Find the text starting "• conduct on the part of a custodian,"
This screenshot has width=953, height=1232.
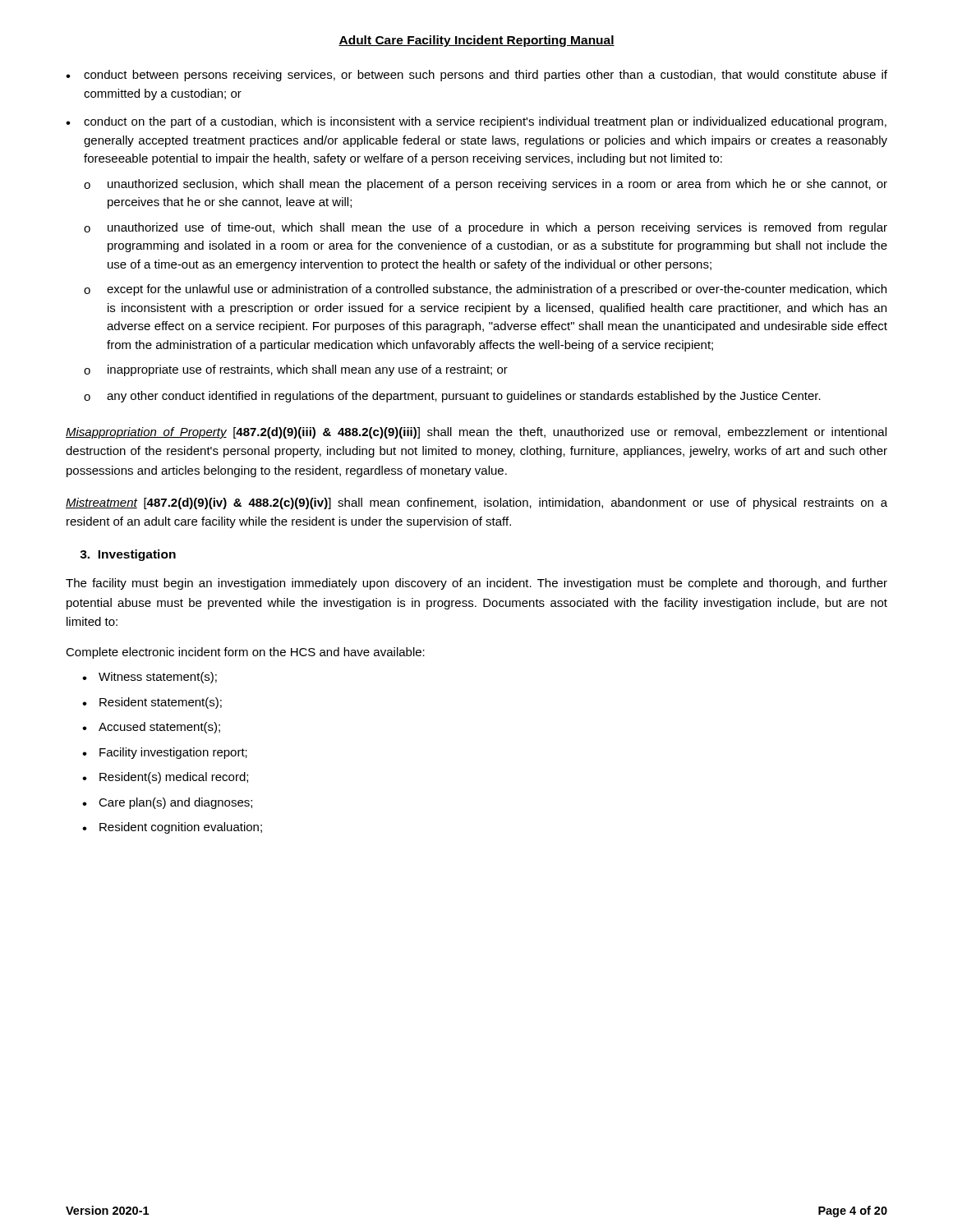(476, 262)
